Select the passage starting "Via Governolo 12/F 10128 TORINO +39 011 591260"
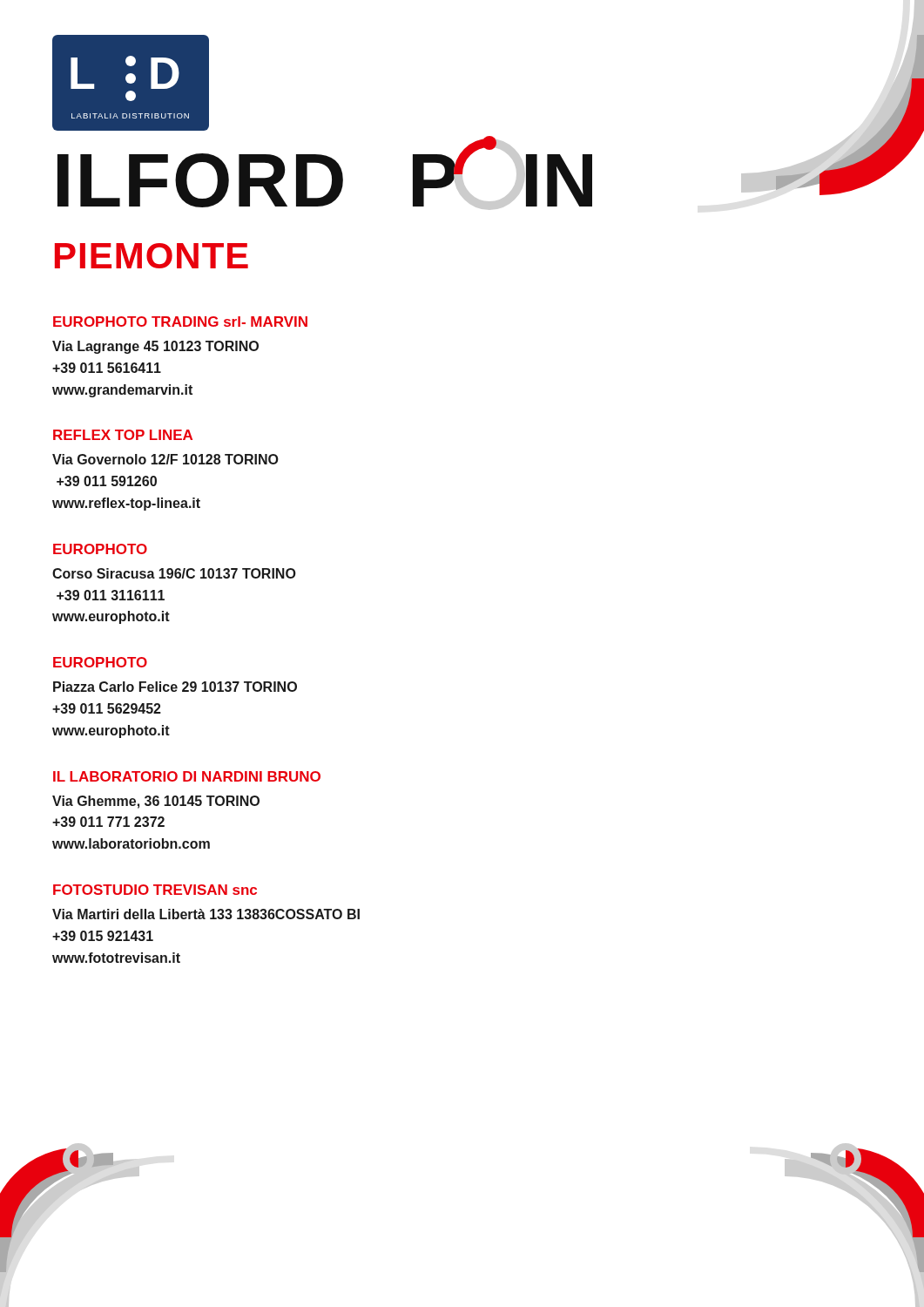Image resolution: width=924 pixels, height=1307 pixels. 165,459
